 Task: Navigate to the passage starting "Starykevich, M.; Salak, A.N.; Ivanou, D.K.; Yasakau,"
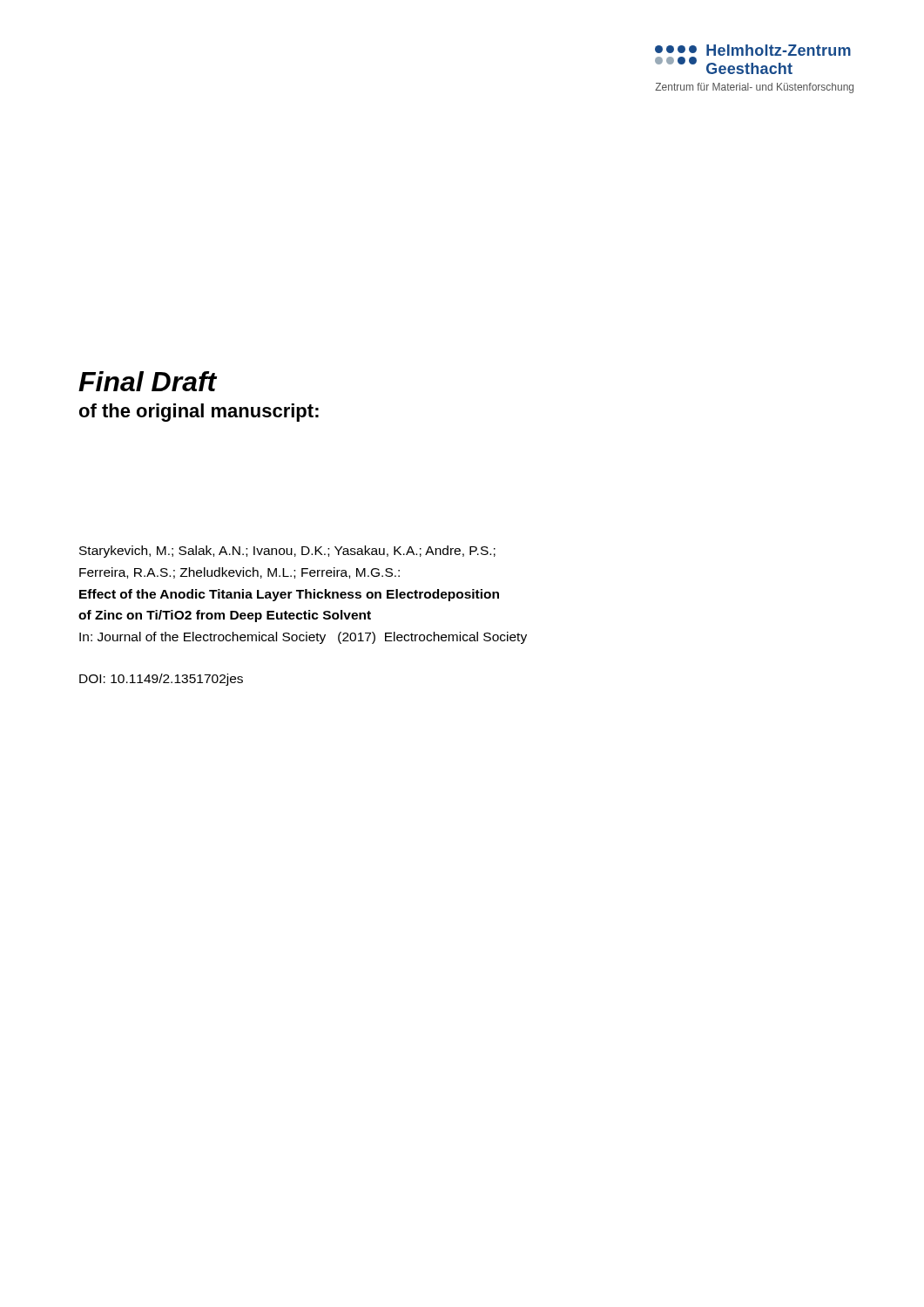[303, 593]
